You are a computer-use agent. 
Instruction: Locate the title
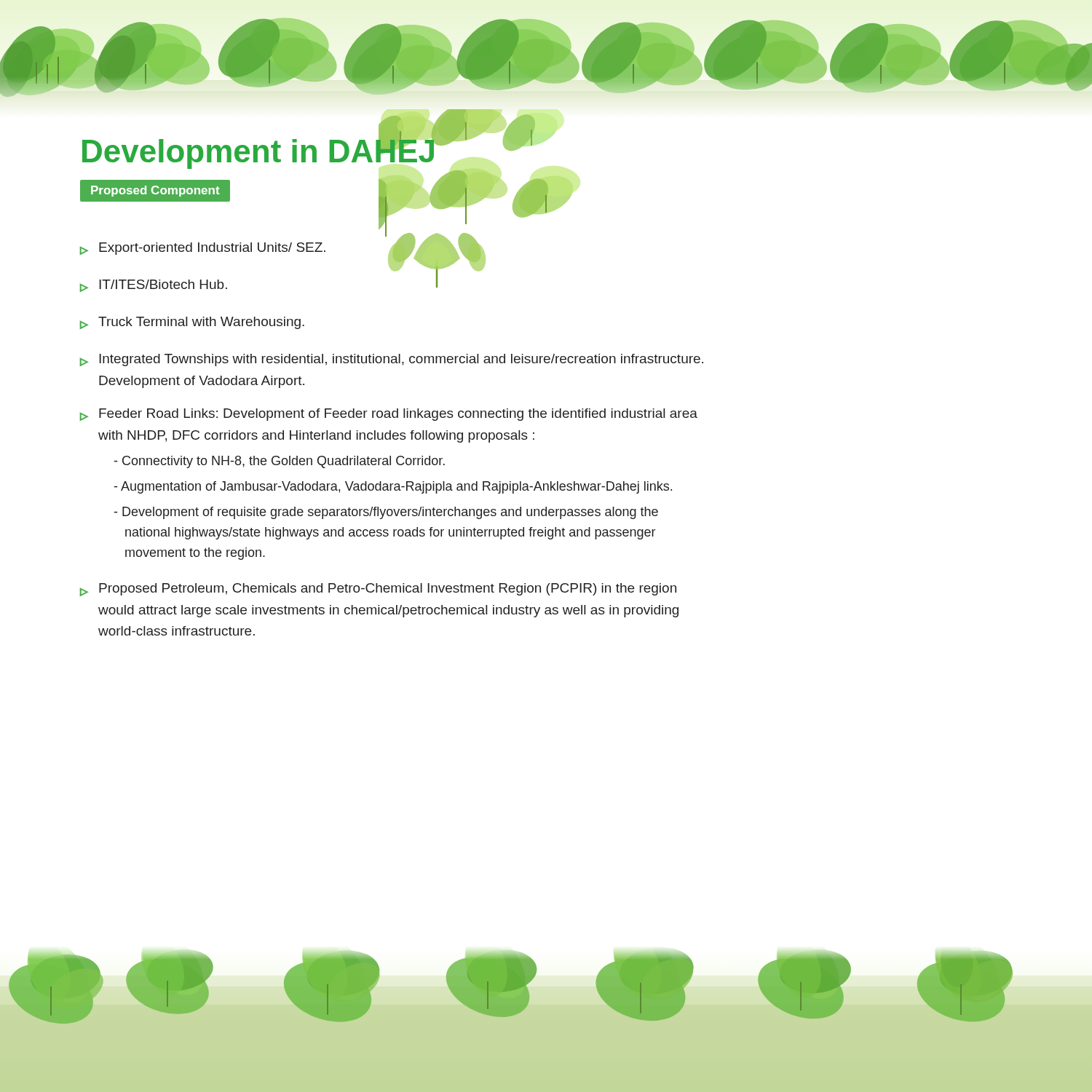coord(258,151)
